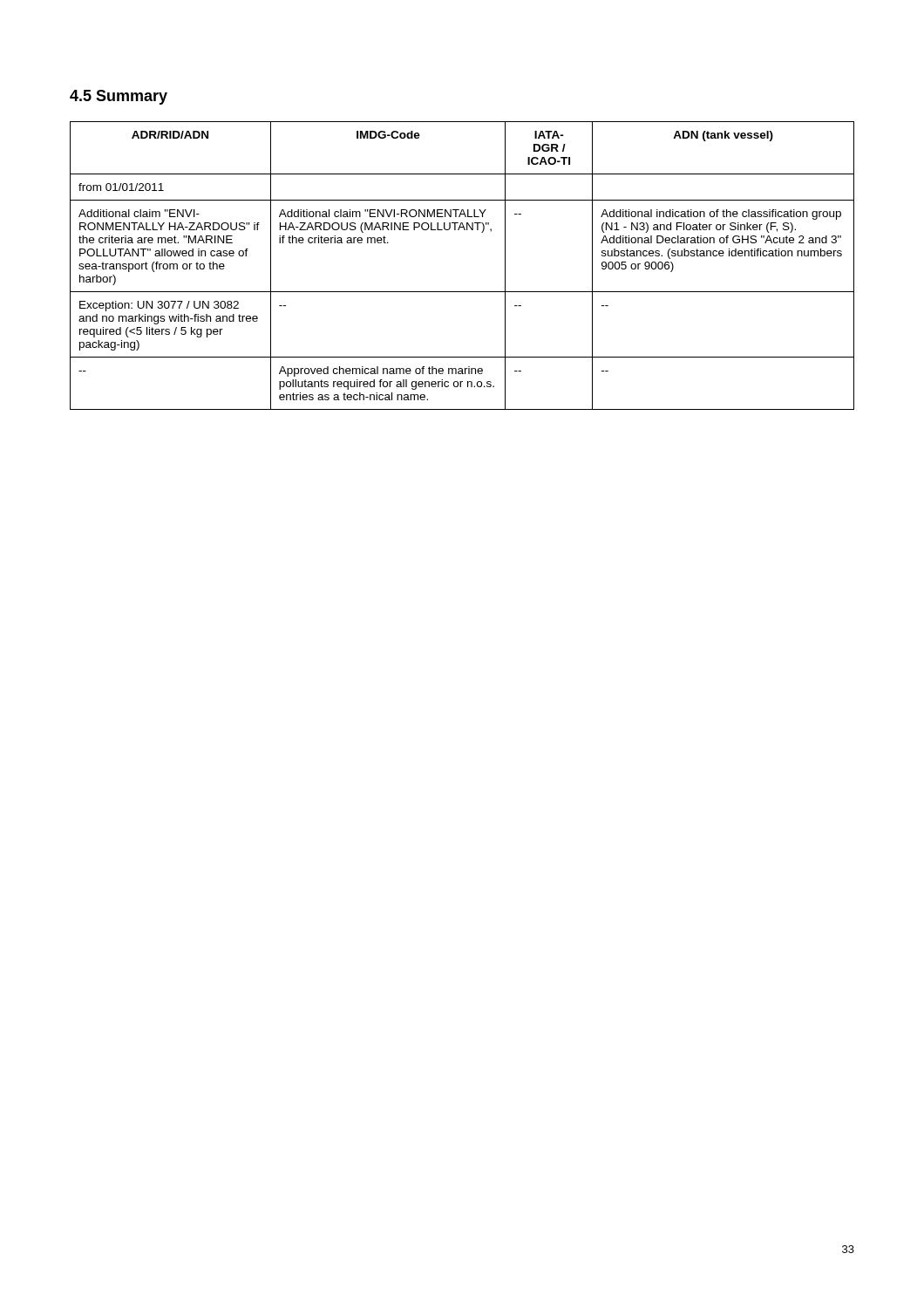Click on the table containing "Additional indication of the classification"

point(462,266)
